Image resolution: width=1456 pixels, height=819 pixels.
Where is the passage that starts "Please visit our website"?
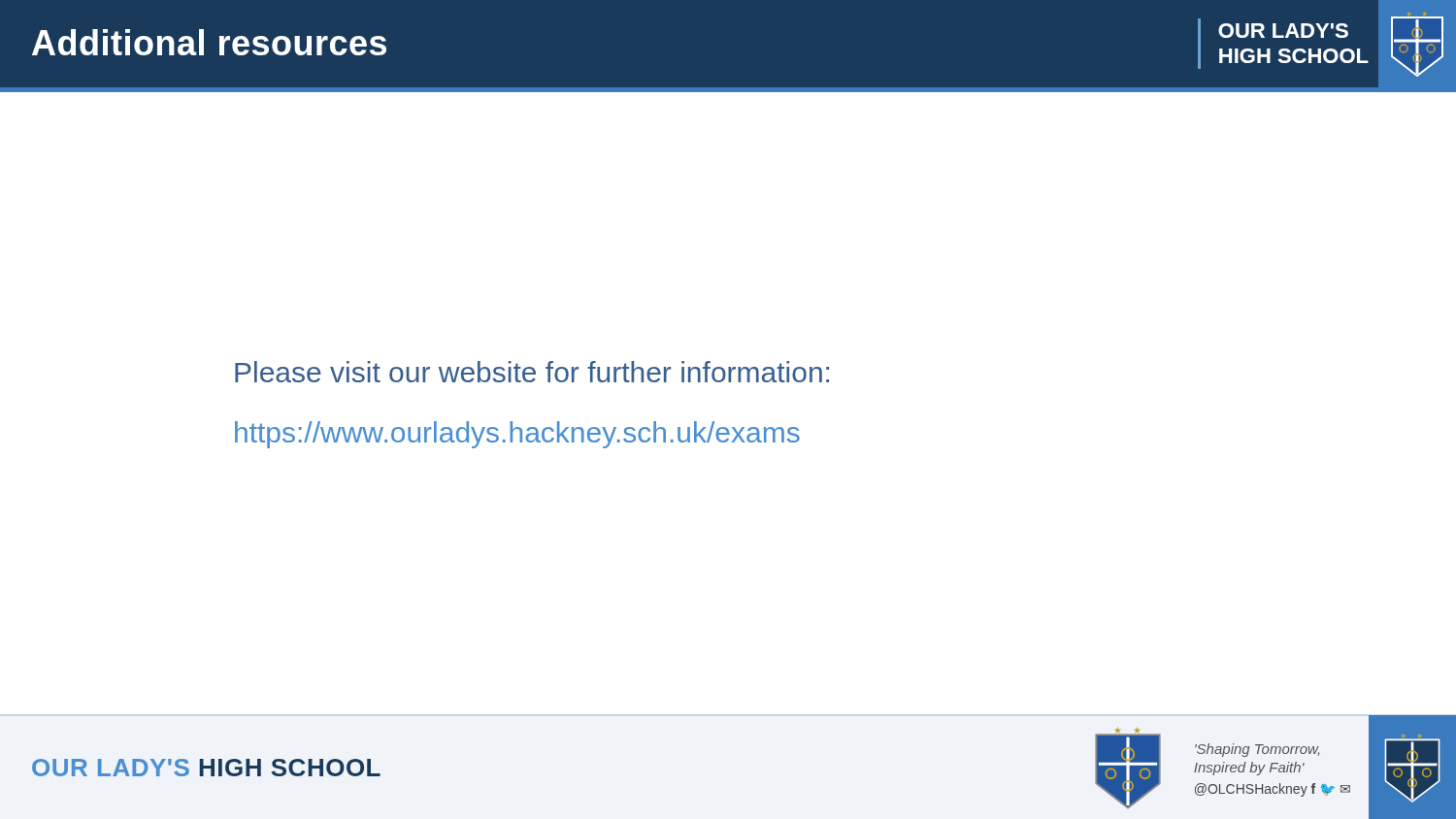[x=532, y=372]
